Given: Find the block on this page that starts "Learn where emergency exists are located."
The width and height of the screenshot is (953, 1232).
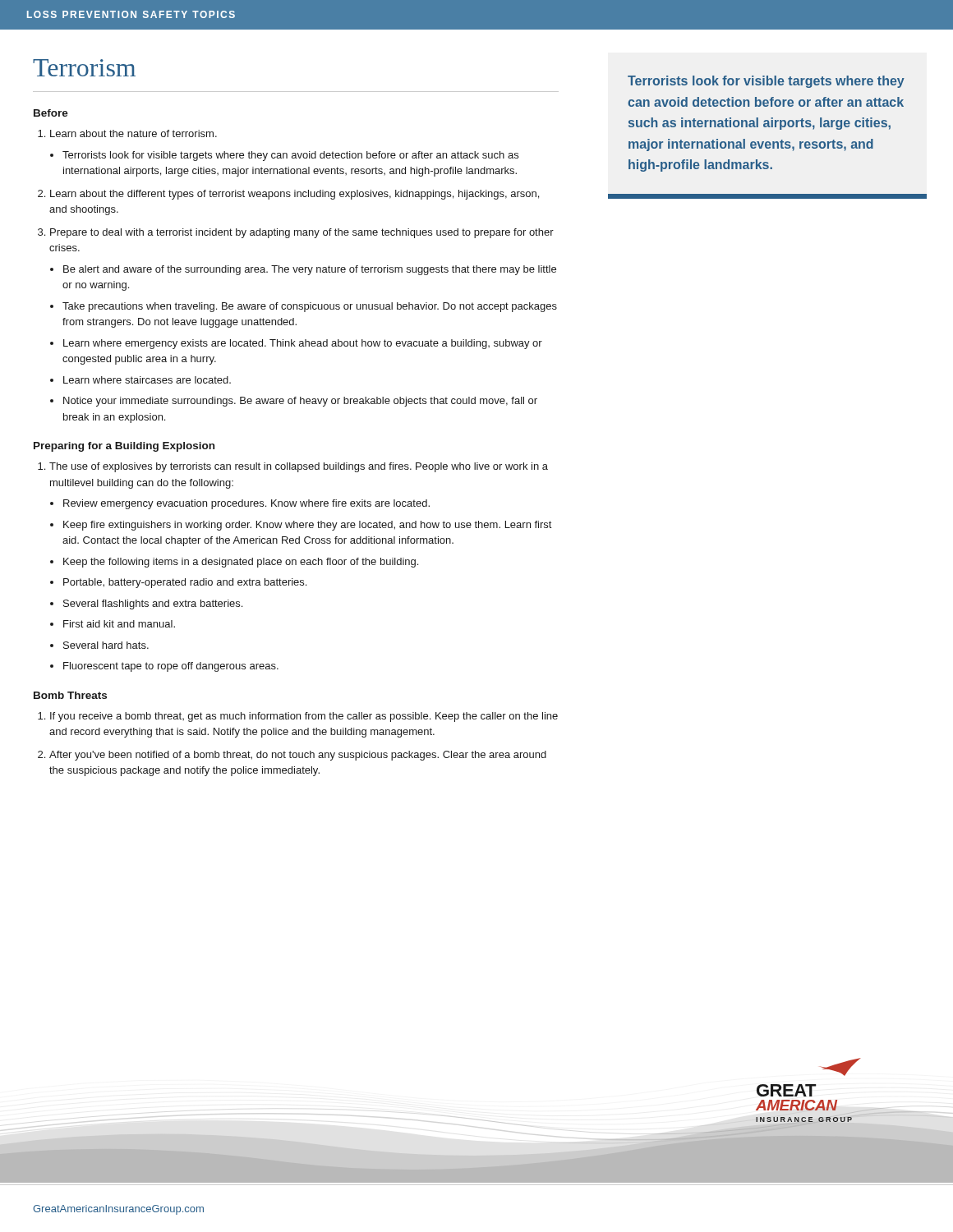Looking at the screenshot, I should [x=302, y=351].
